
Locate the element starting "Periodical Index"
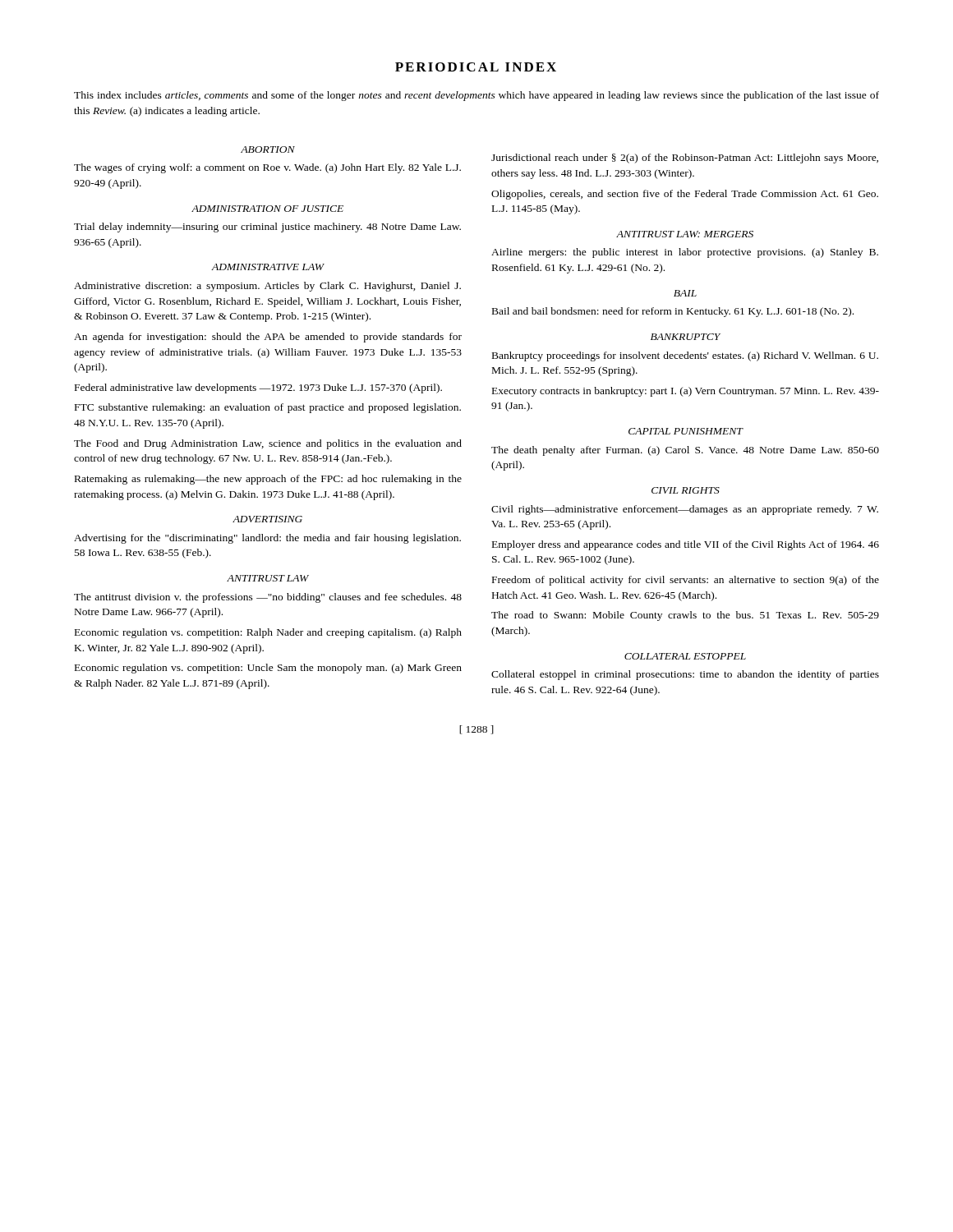click(x=476, y=67)
